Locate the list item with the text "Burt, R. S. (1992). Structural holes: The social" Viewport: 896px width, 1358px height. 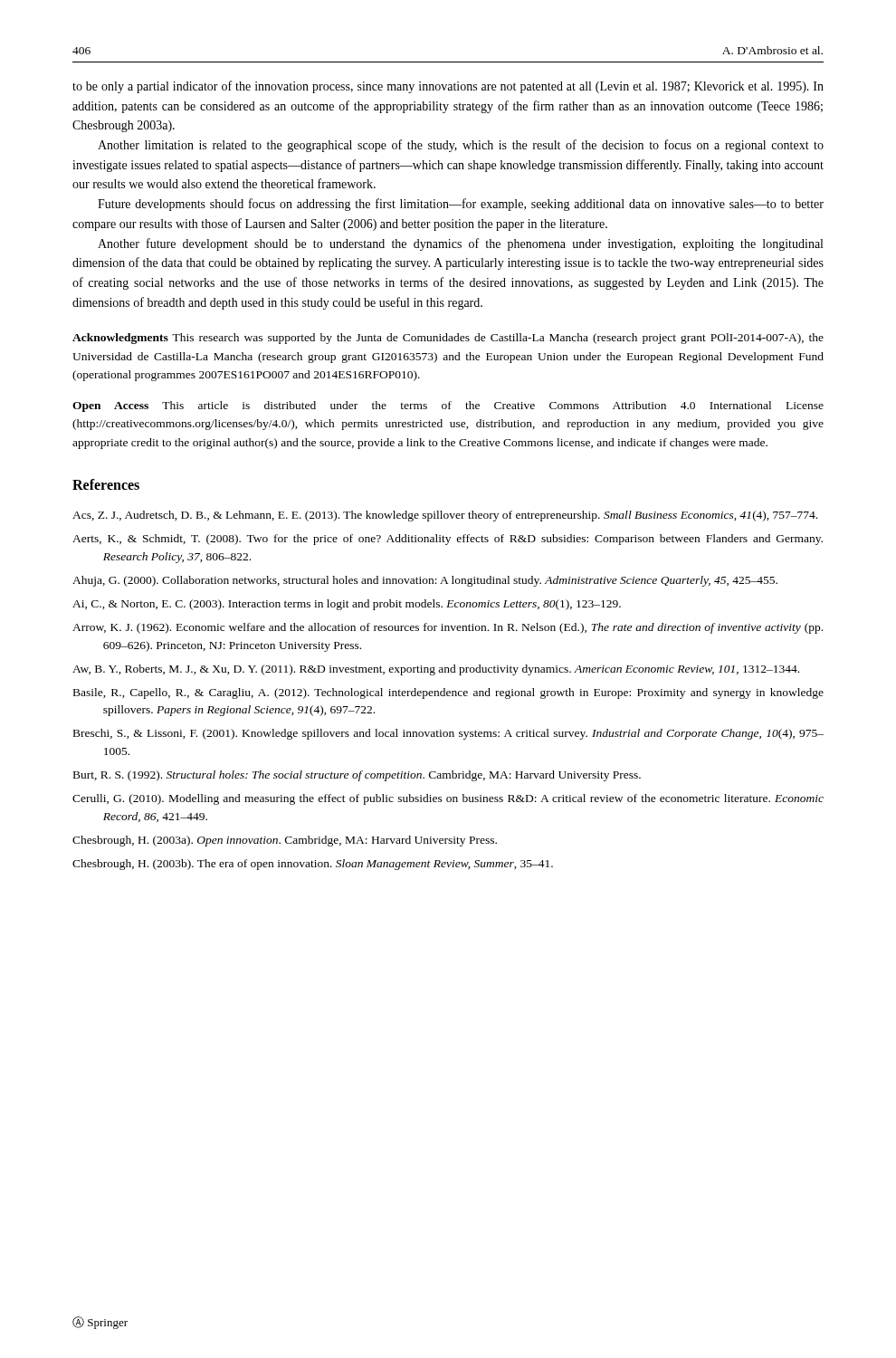(357, 775)
